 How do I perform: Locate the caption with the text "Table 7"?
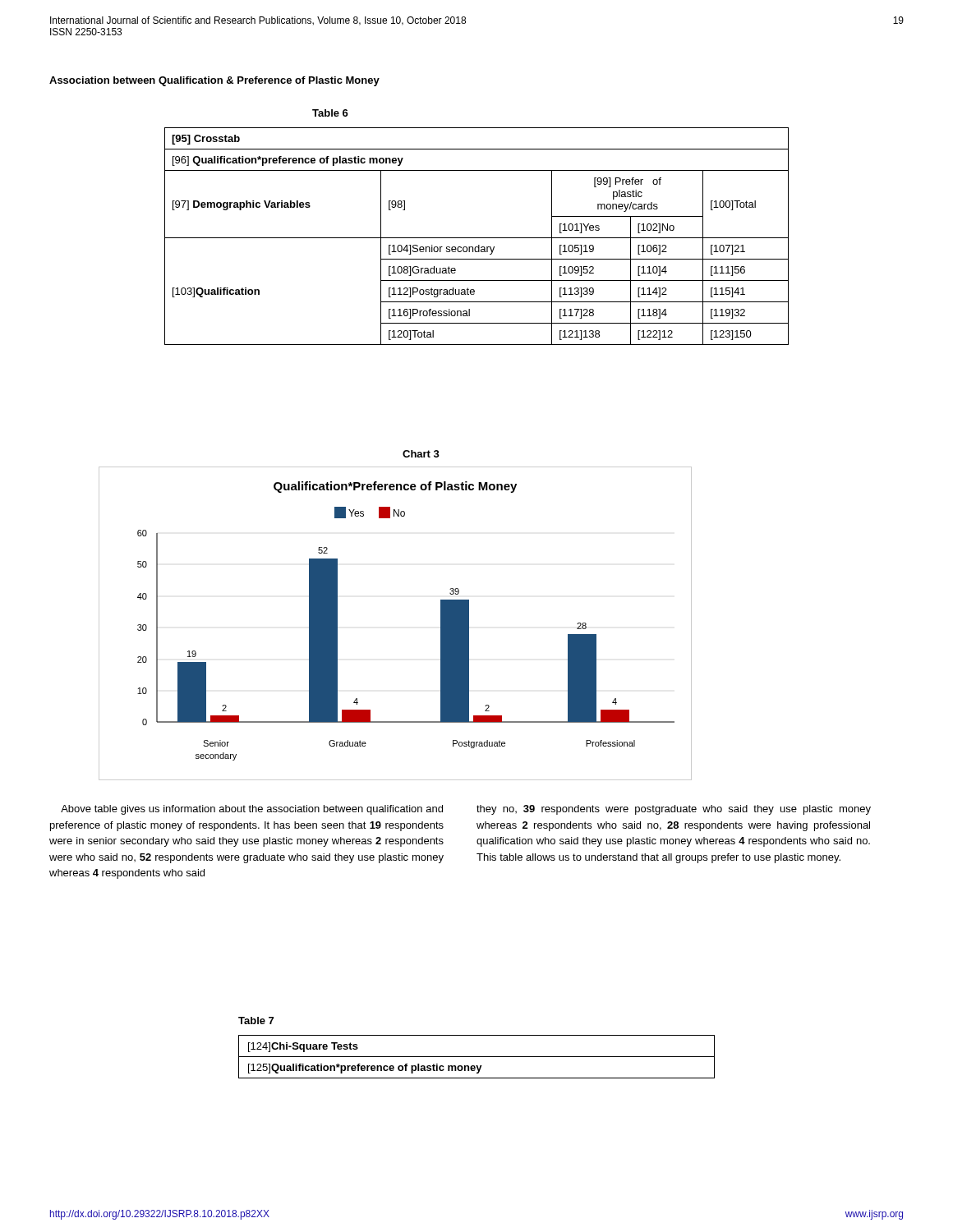(x=256, y=1020)
